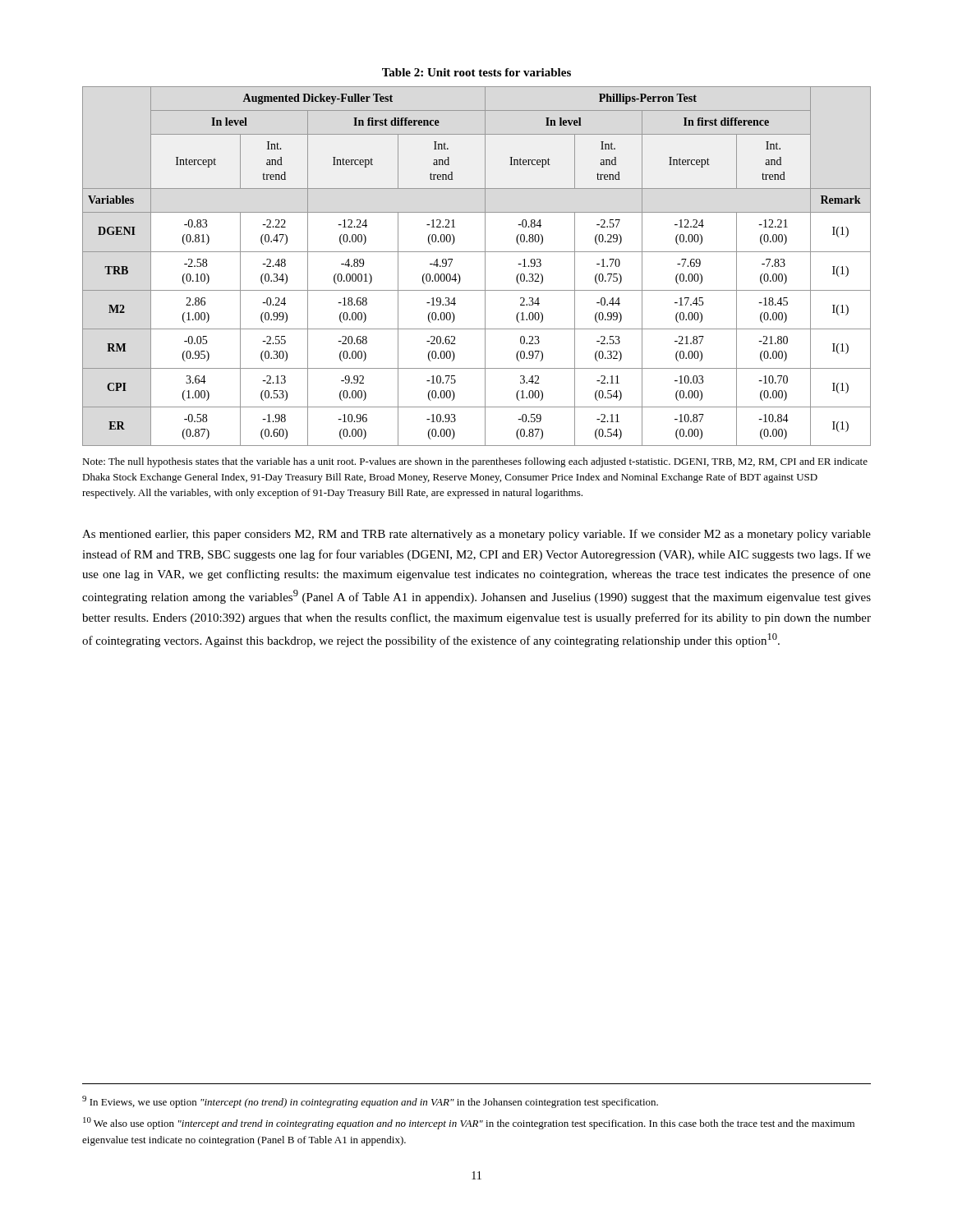Select the table

pos(476,266)
